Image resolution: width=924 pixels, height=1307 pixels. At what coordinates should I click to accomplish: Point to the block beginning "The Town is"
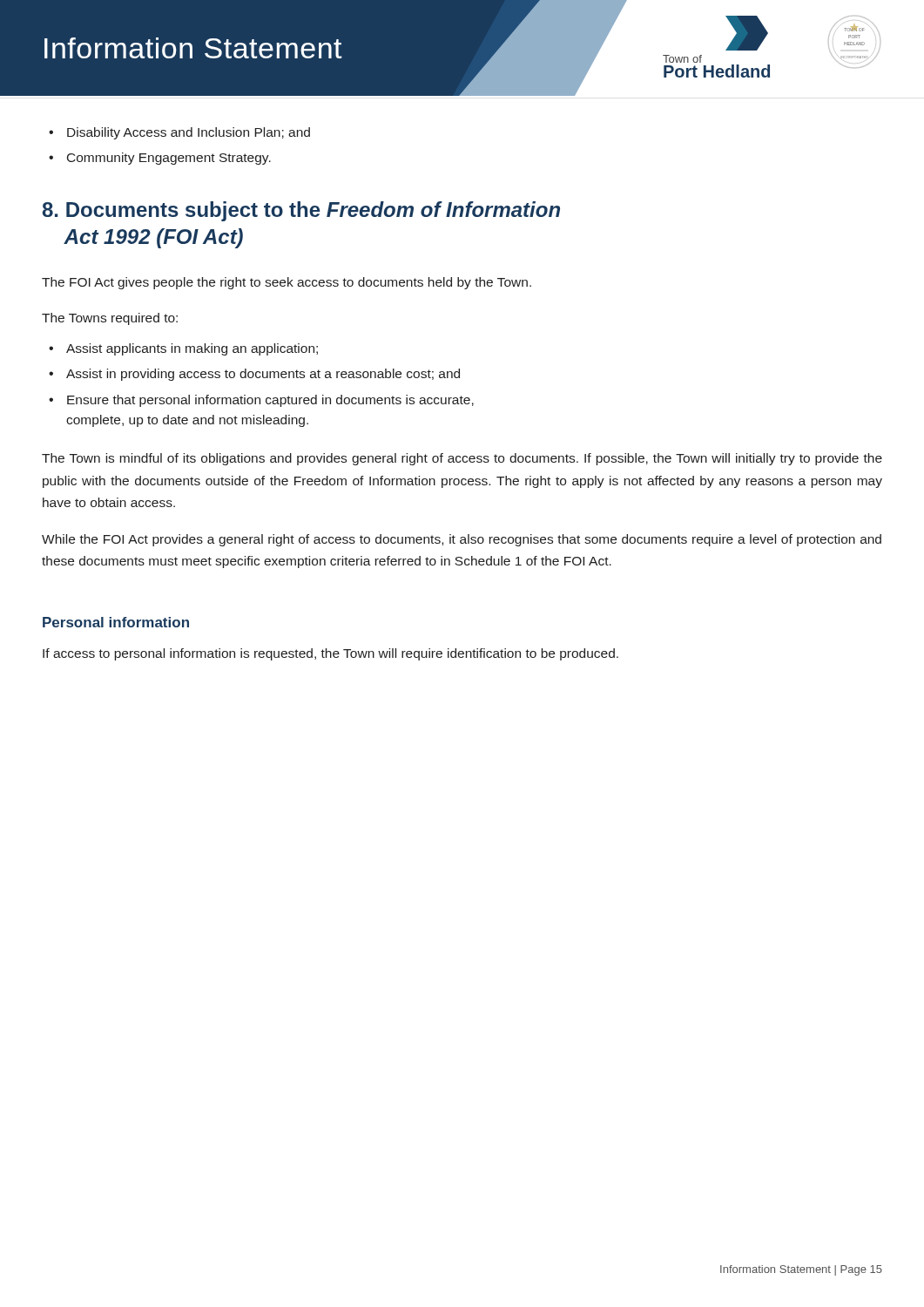[462, 480]
